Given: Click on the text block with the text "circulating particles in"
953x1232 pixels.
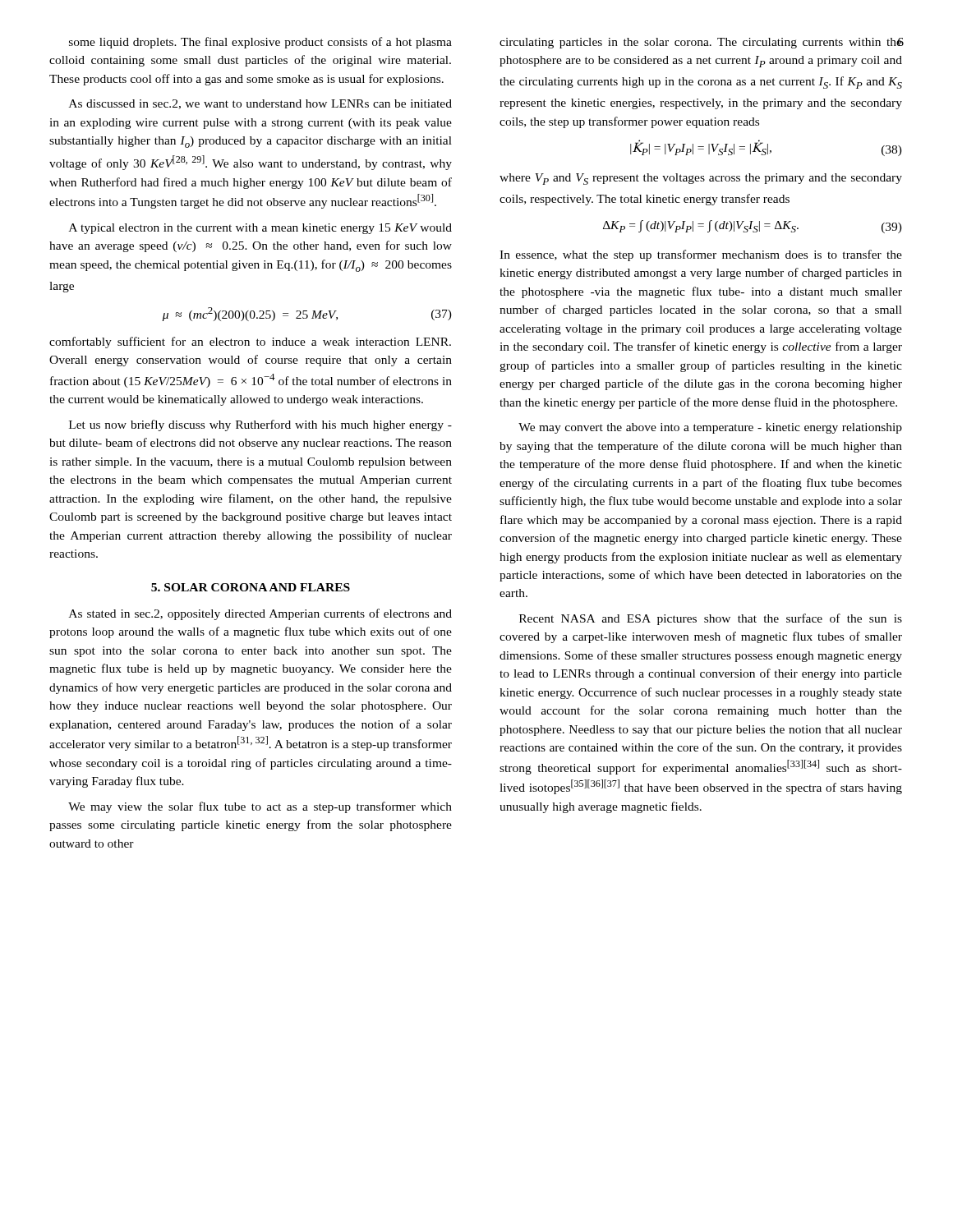Looking at the screenshot, I should (x=701, y=82).
